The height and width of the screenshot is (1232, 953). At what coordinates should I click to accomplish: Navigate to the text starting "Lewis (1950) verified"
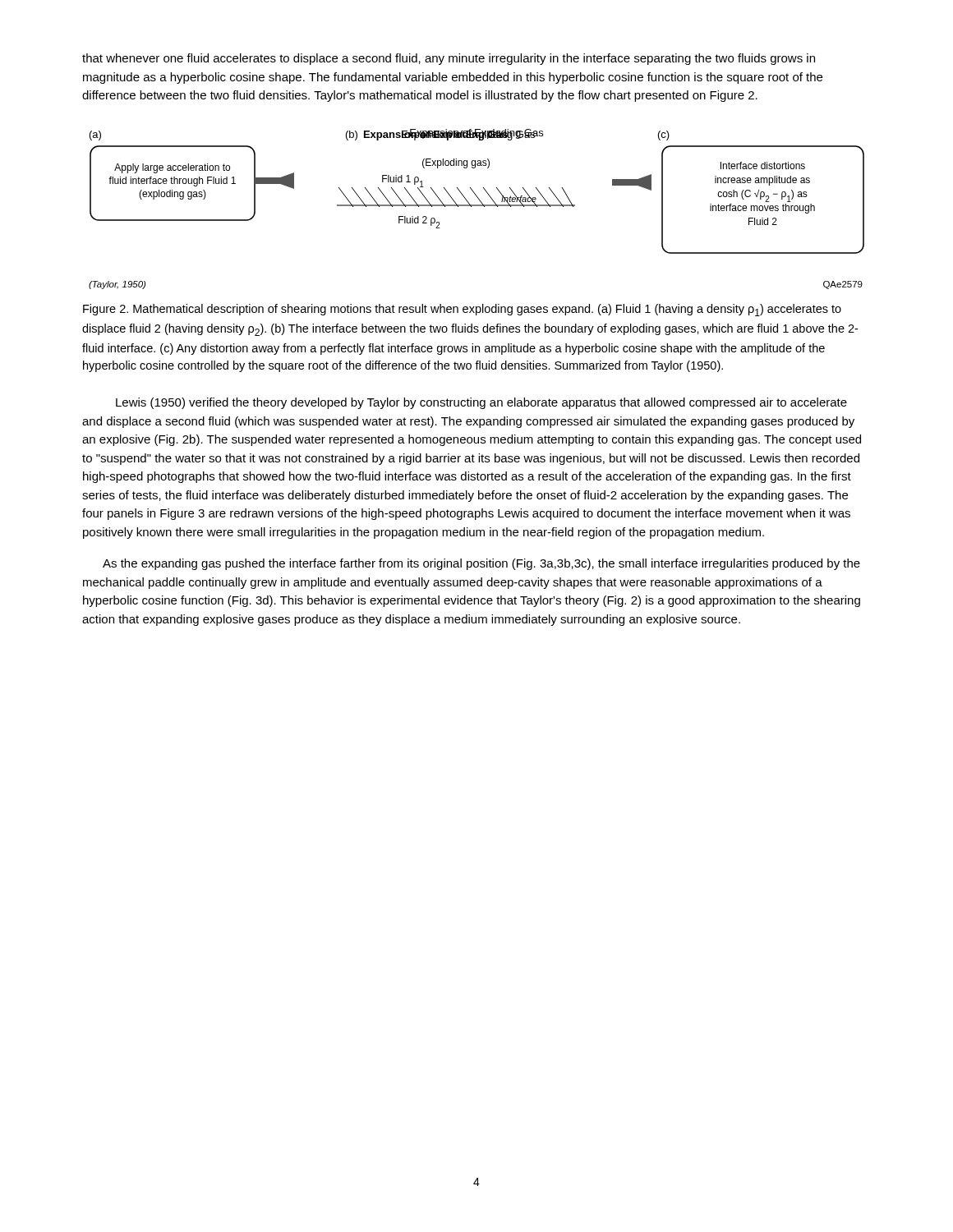coord(472,467)
